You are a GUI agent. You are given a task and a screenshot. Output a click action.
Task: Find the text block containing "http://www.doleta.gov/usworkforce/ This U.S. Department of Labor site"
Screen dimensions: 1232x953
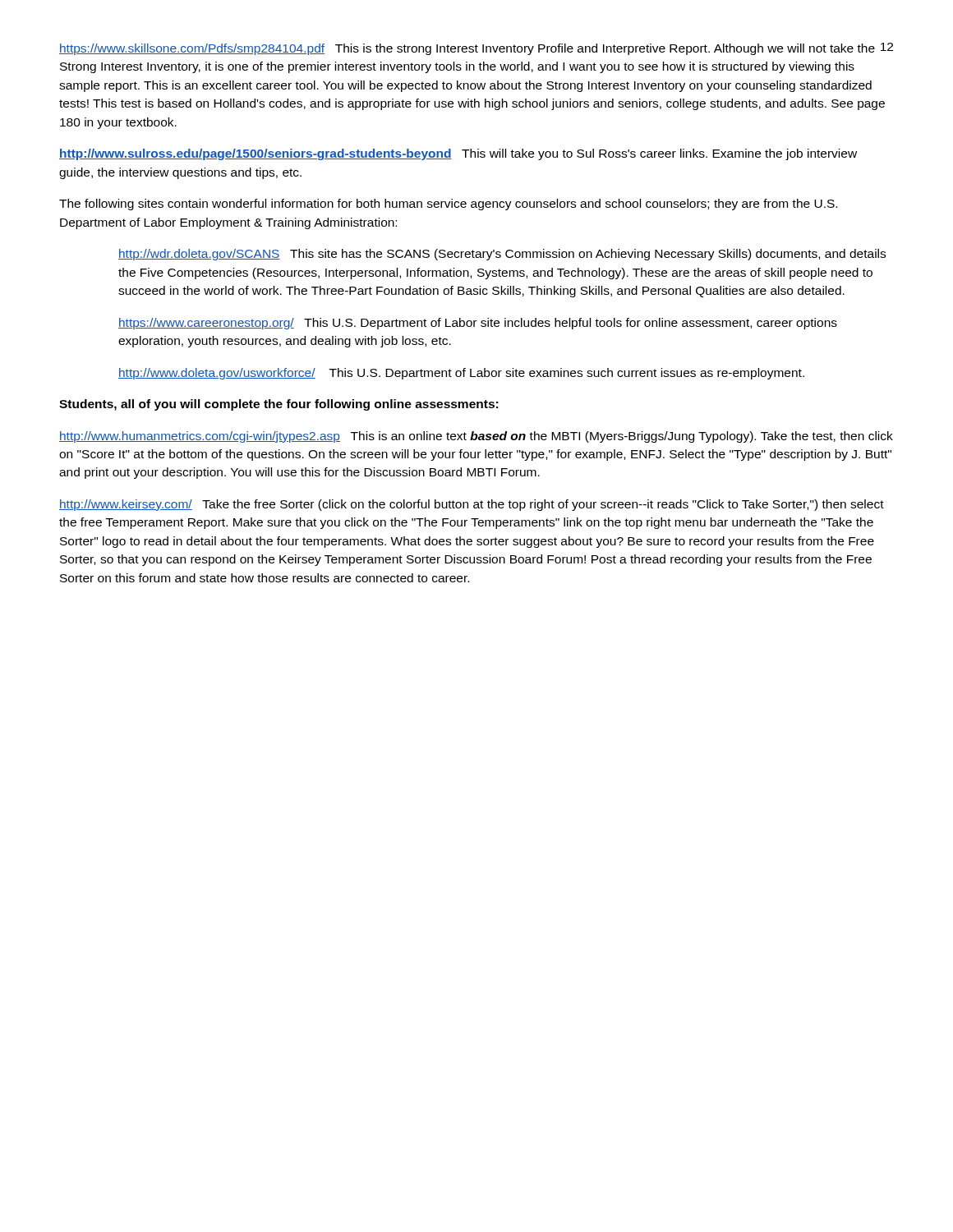point(462,372)
